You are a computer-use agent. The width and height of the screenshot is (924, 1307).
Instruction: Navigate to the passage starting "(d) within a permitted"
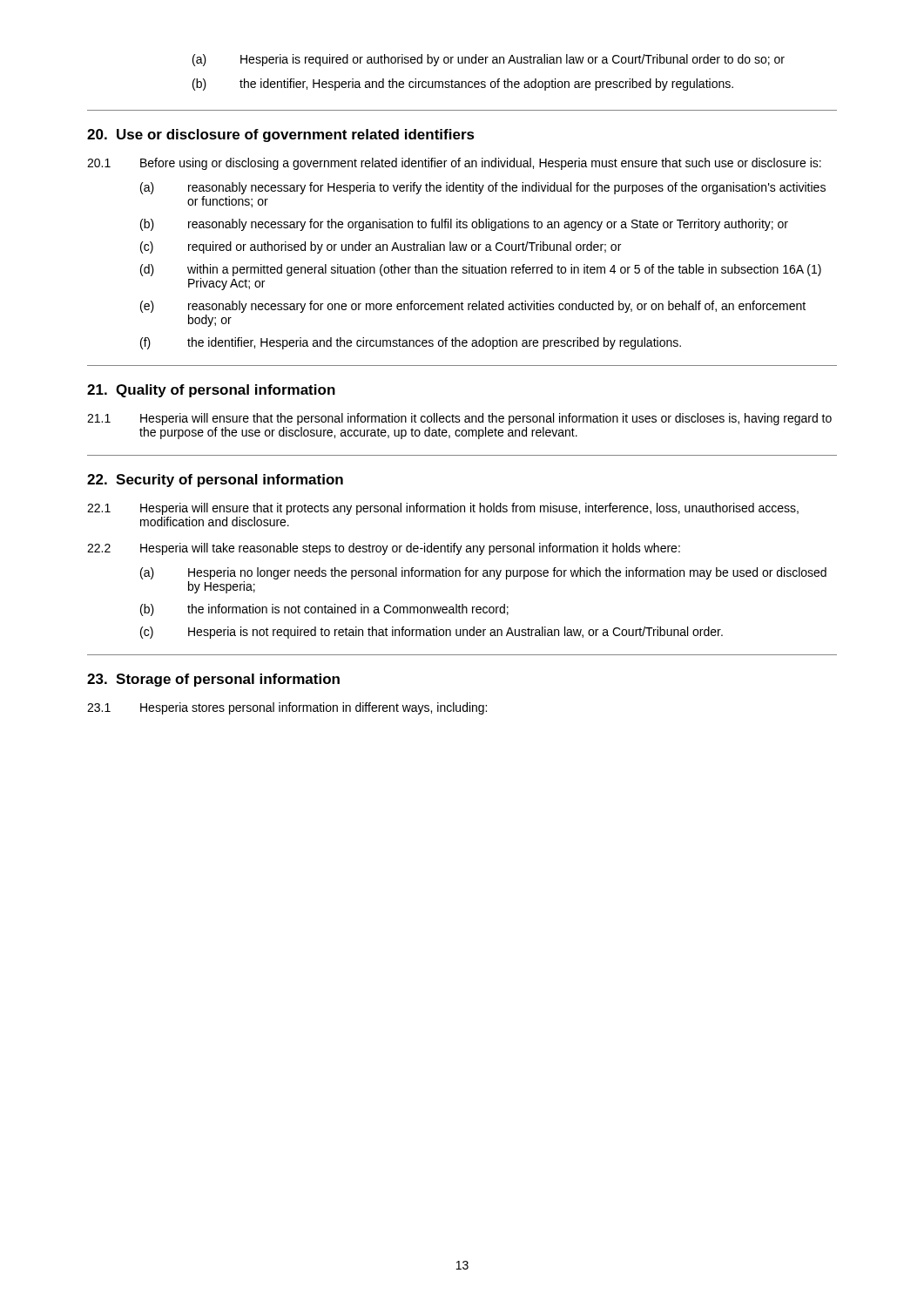click(488, 276)
